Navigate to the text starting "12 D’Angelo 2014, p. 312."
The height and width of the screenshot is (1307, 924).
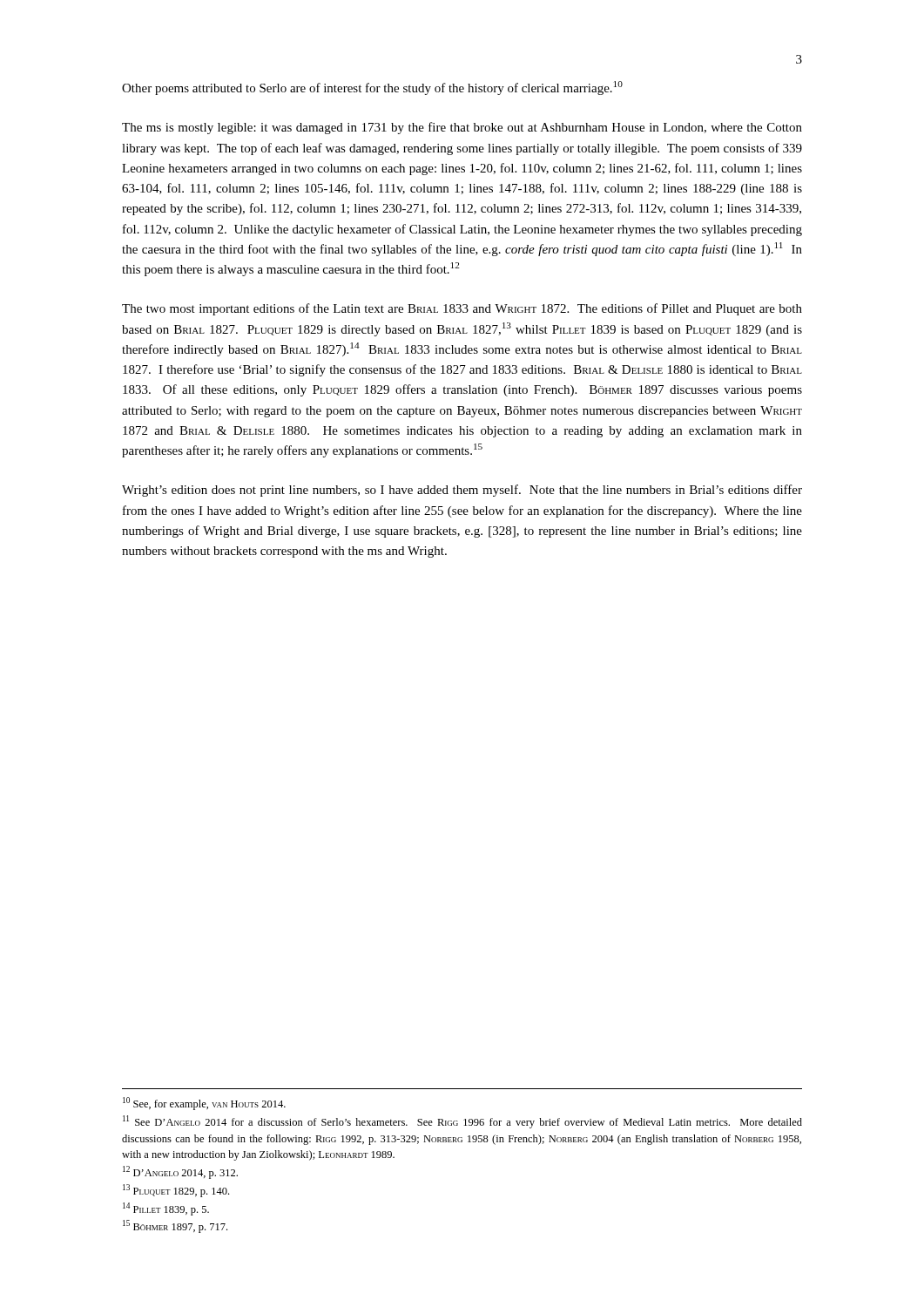(x=180, y=1172)
